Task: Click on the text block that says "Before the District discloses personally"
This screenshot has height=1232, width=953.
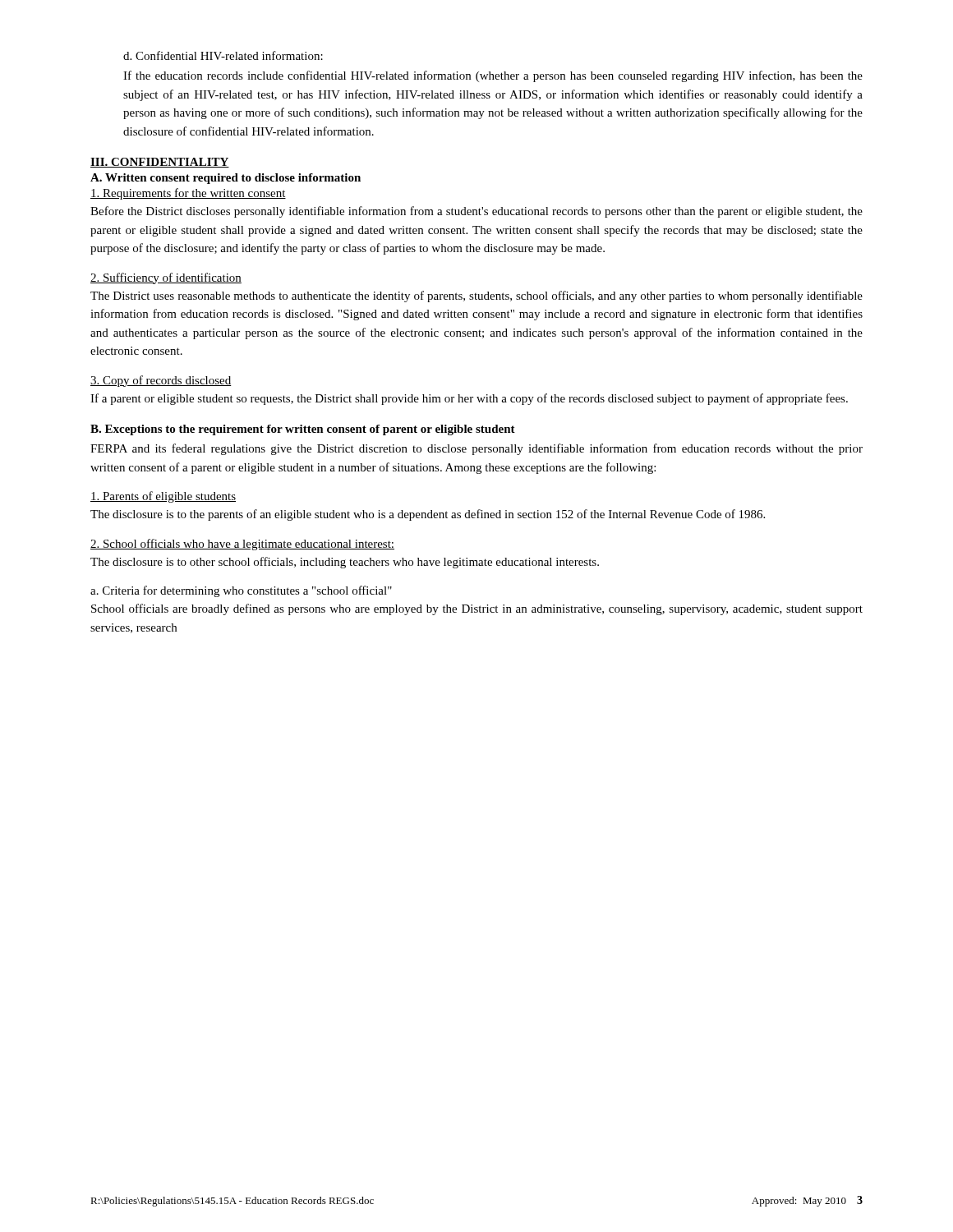Action: tap(476, 230)
